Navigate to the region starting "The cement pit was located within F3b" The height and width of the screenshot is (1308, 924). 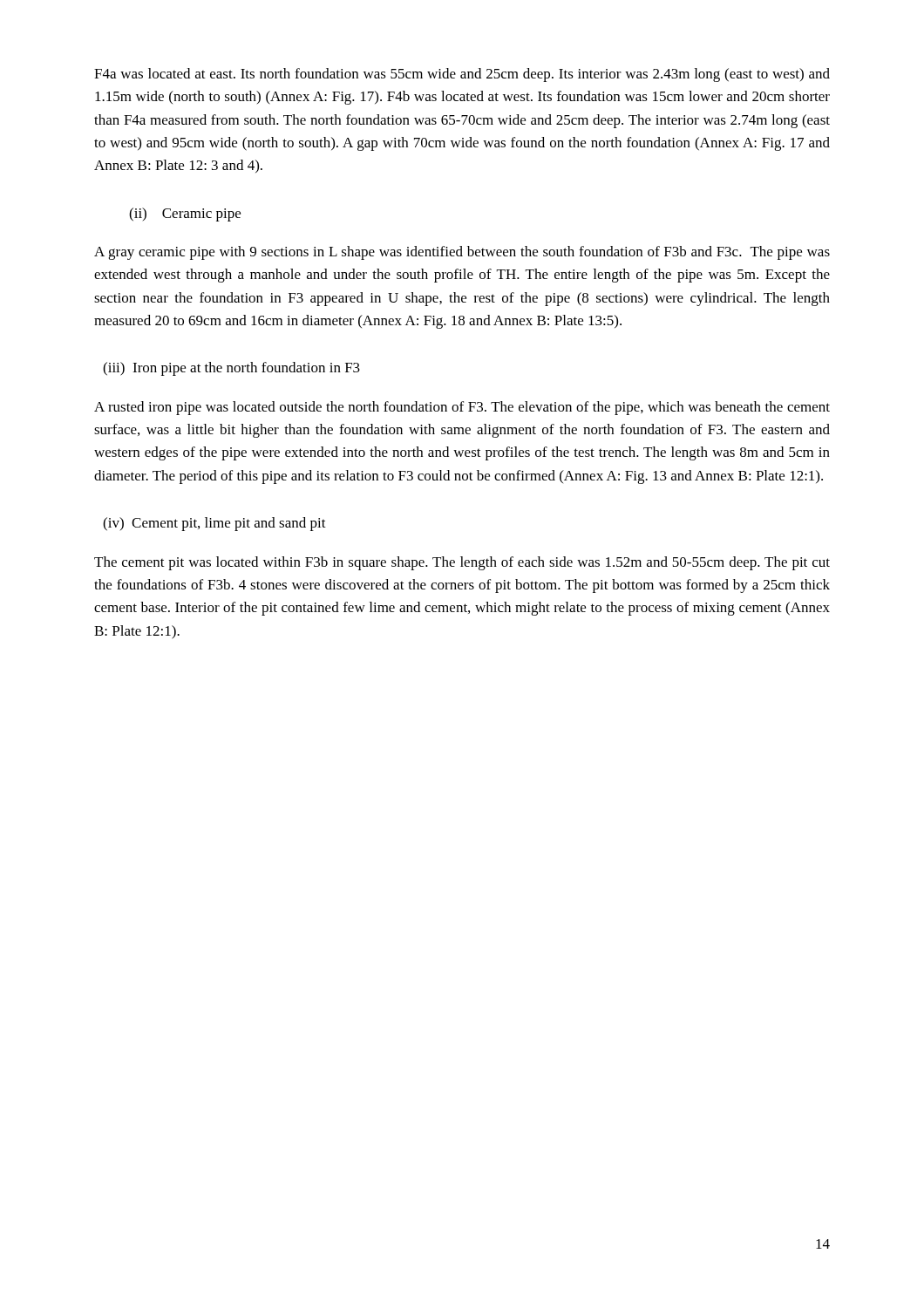[462, 596]
